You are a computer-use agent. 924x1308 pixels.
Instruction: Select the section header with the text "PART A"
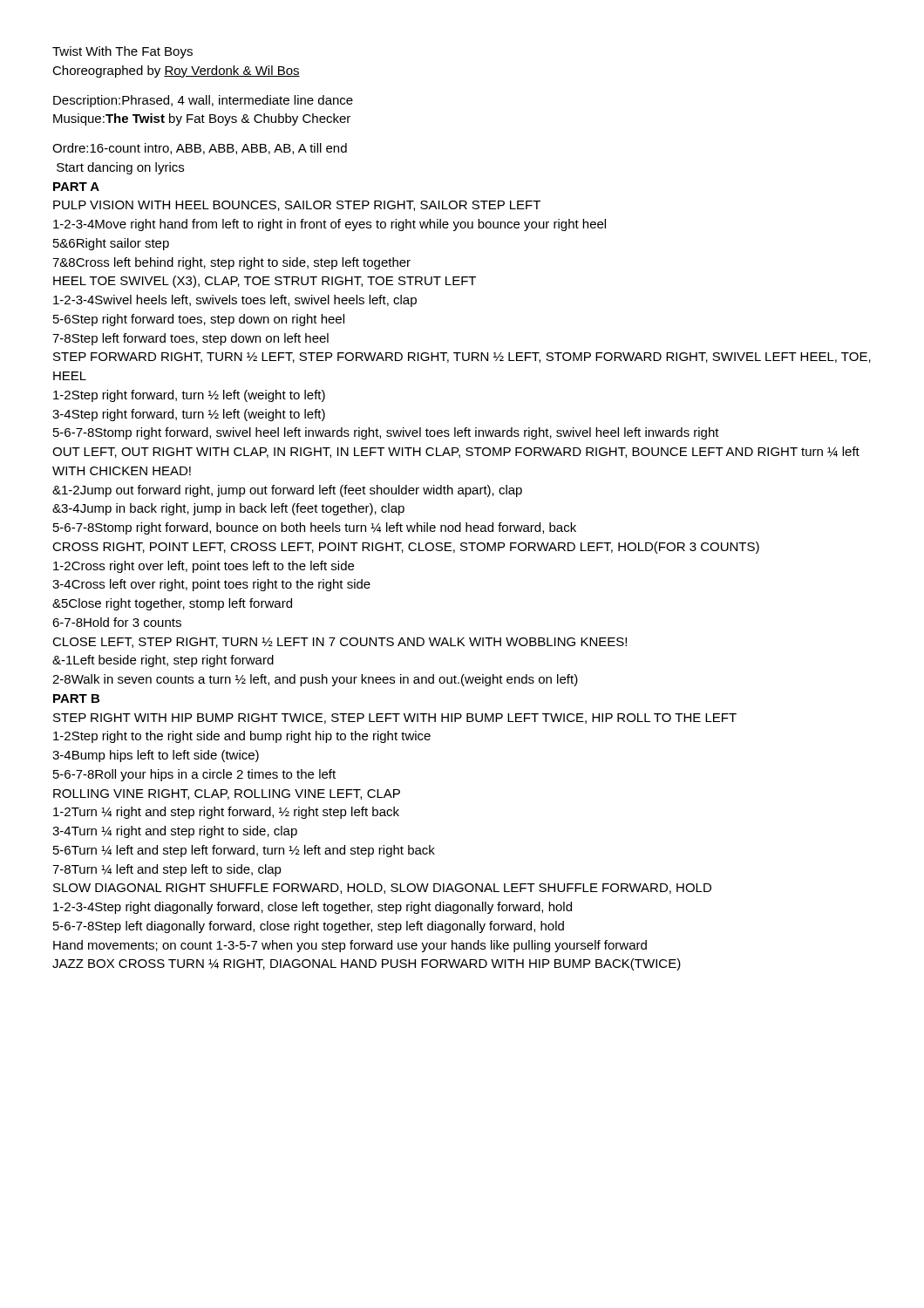pyautogui.click(x=76, y=186)
